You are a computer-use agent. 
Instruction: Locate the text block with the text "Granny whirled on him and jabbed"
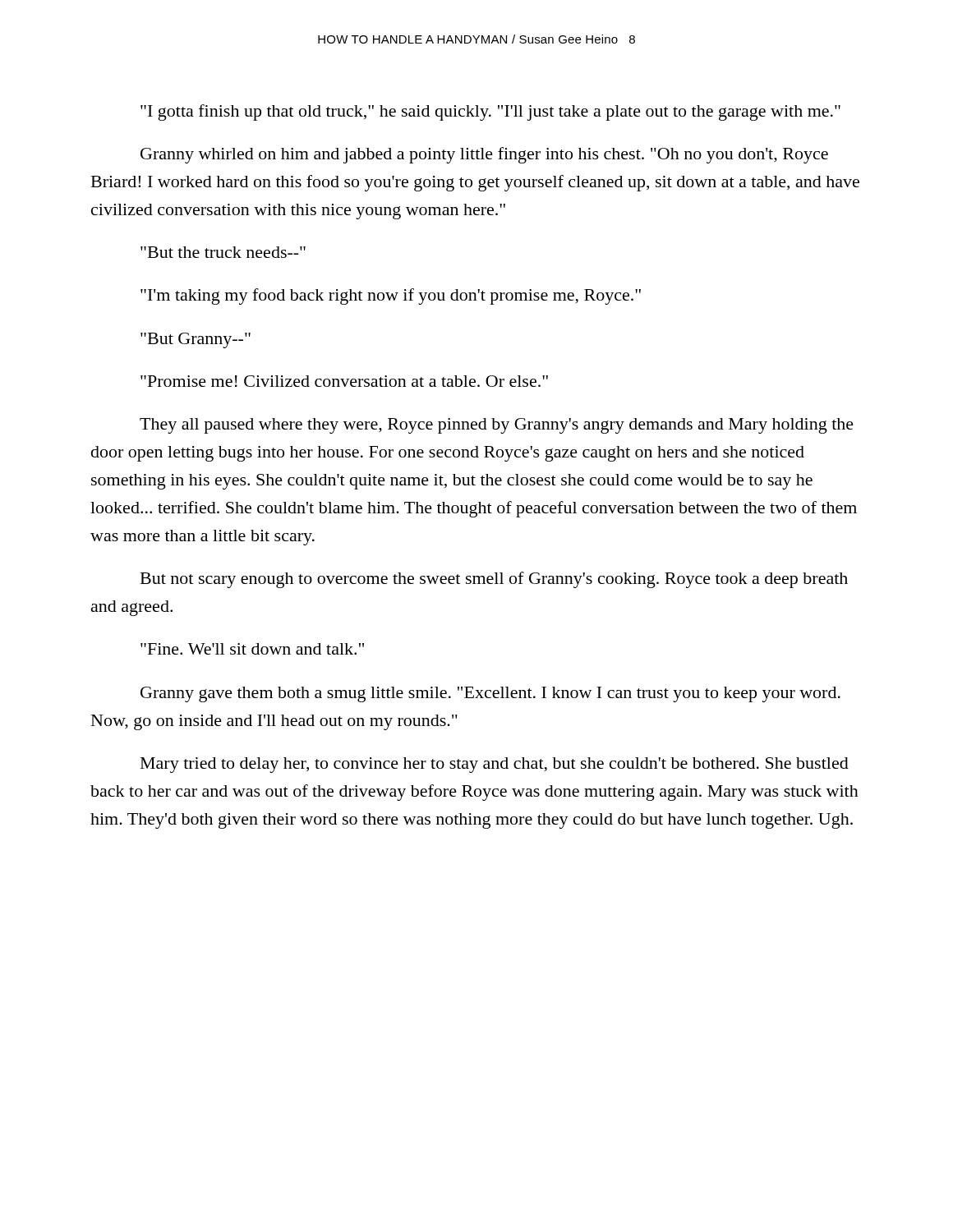(x=475, y=181)
